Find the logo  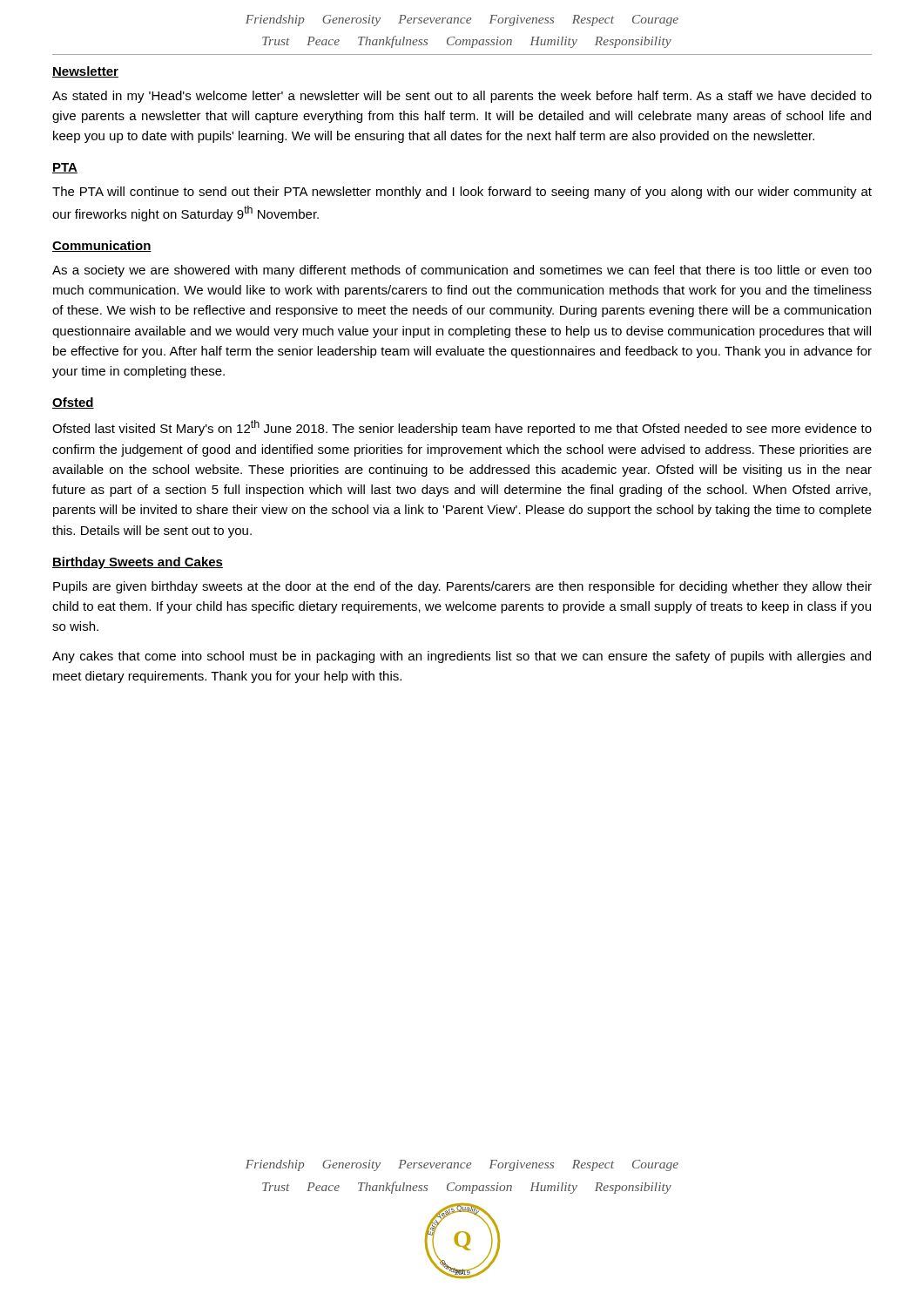[462, 1242]
